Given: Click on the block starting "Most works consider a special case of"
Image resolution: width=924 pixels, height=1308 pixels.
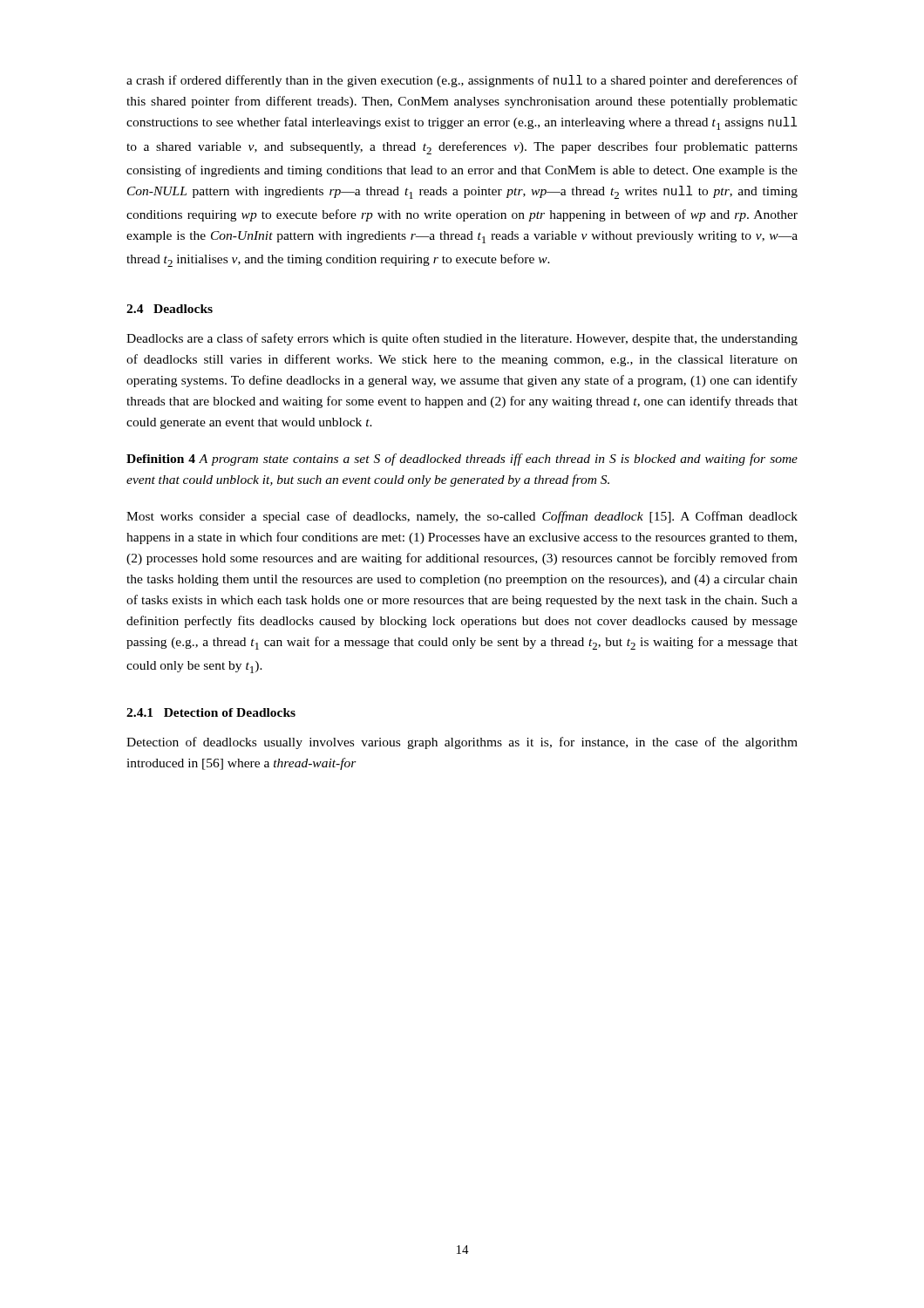Looking at the screenshot, I should [462, 592].
